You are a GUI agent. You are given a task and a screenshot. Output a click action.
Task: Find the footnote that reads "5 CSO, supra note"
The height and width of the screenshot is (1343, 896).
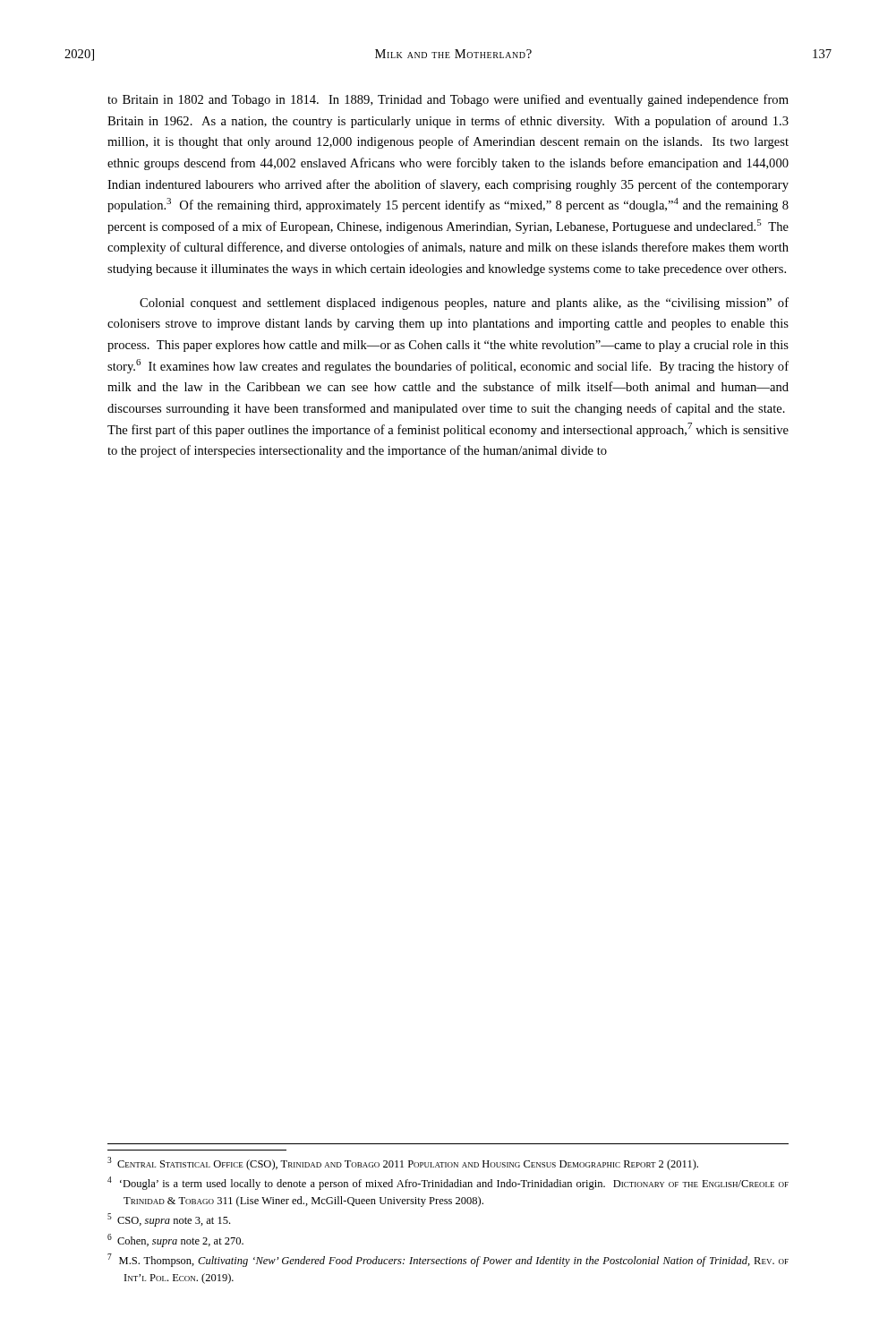pos(169,1219)
